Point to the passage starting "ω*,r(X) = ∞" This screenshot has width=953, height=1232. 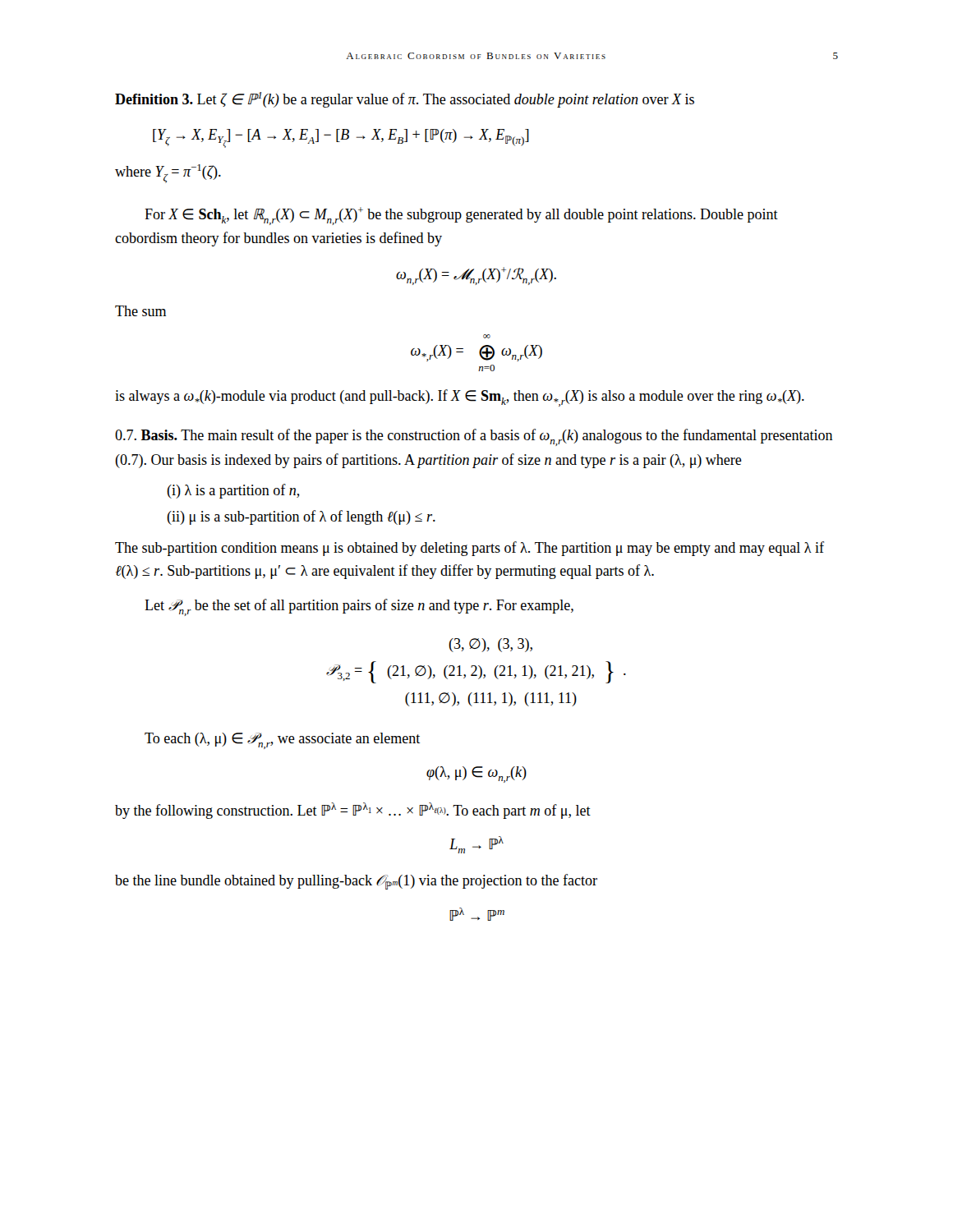(476, 352)
